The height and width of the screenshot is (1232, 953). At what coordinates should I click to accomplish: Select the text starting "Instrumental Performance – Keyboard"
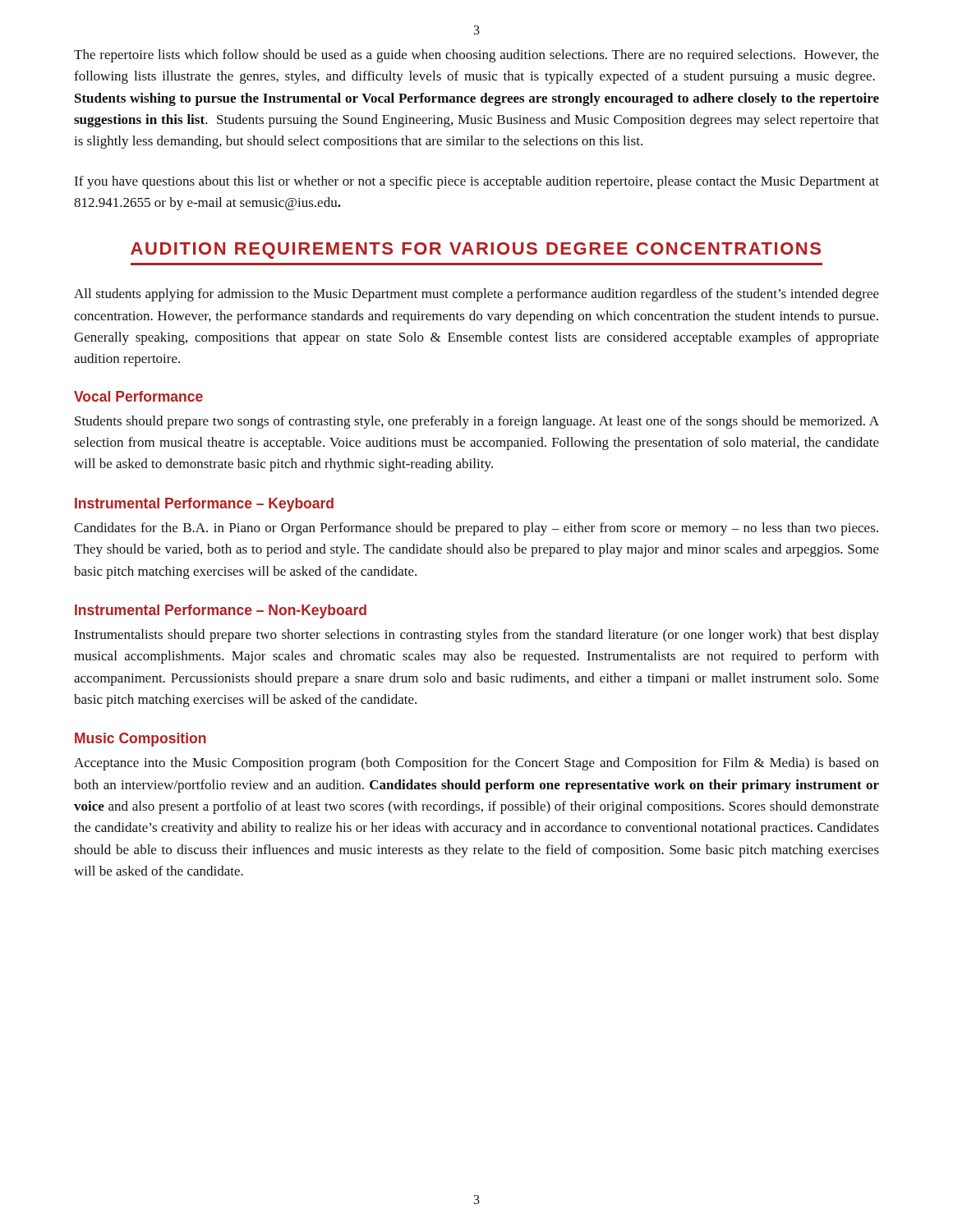[204, 503]
